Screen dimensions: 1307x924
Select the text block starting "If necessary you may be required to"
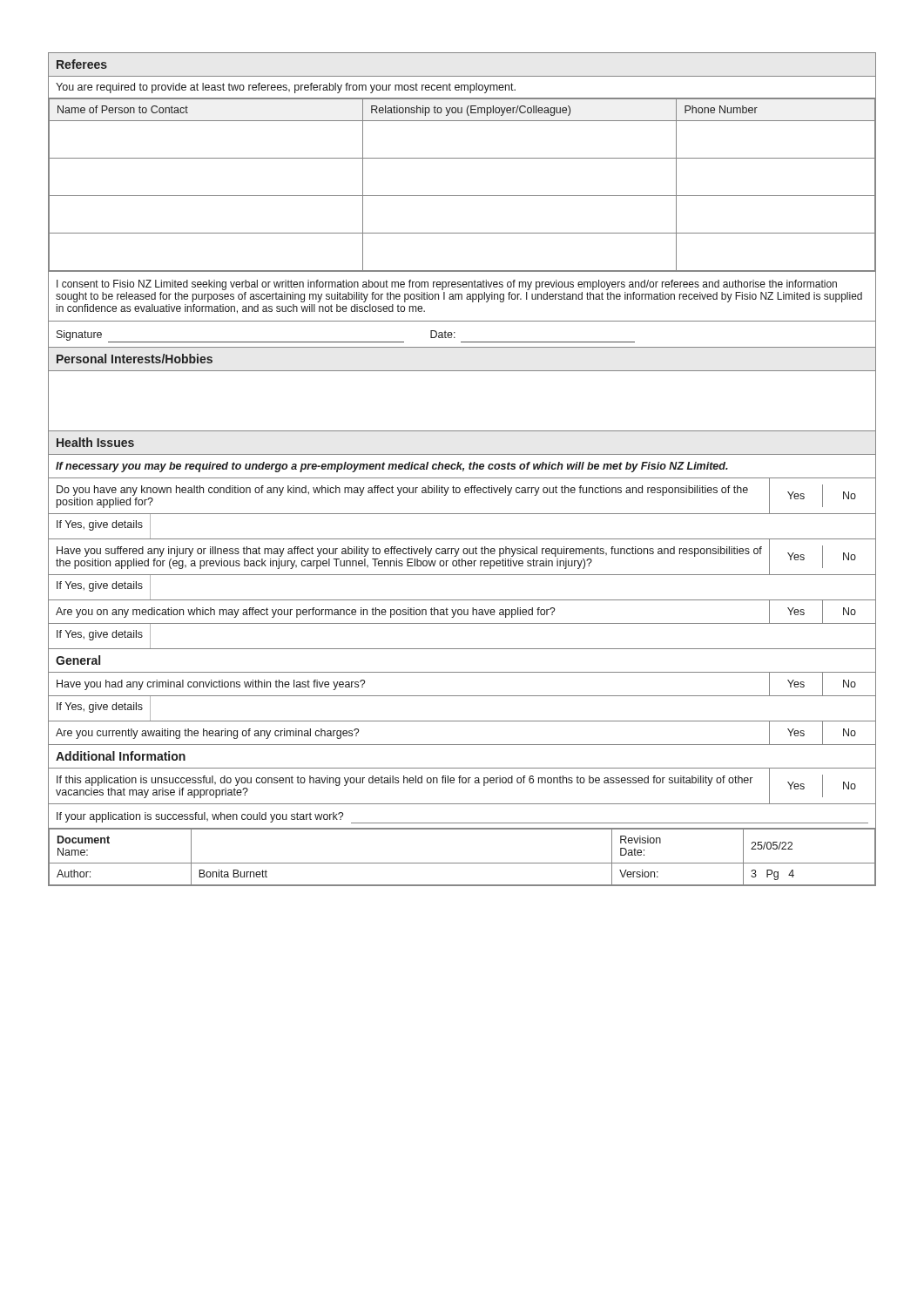click(392, 466)
